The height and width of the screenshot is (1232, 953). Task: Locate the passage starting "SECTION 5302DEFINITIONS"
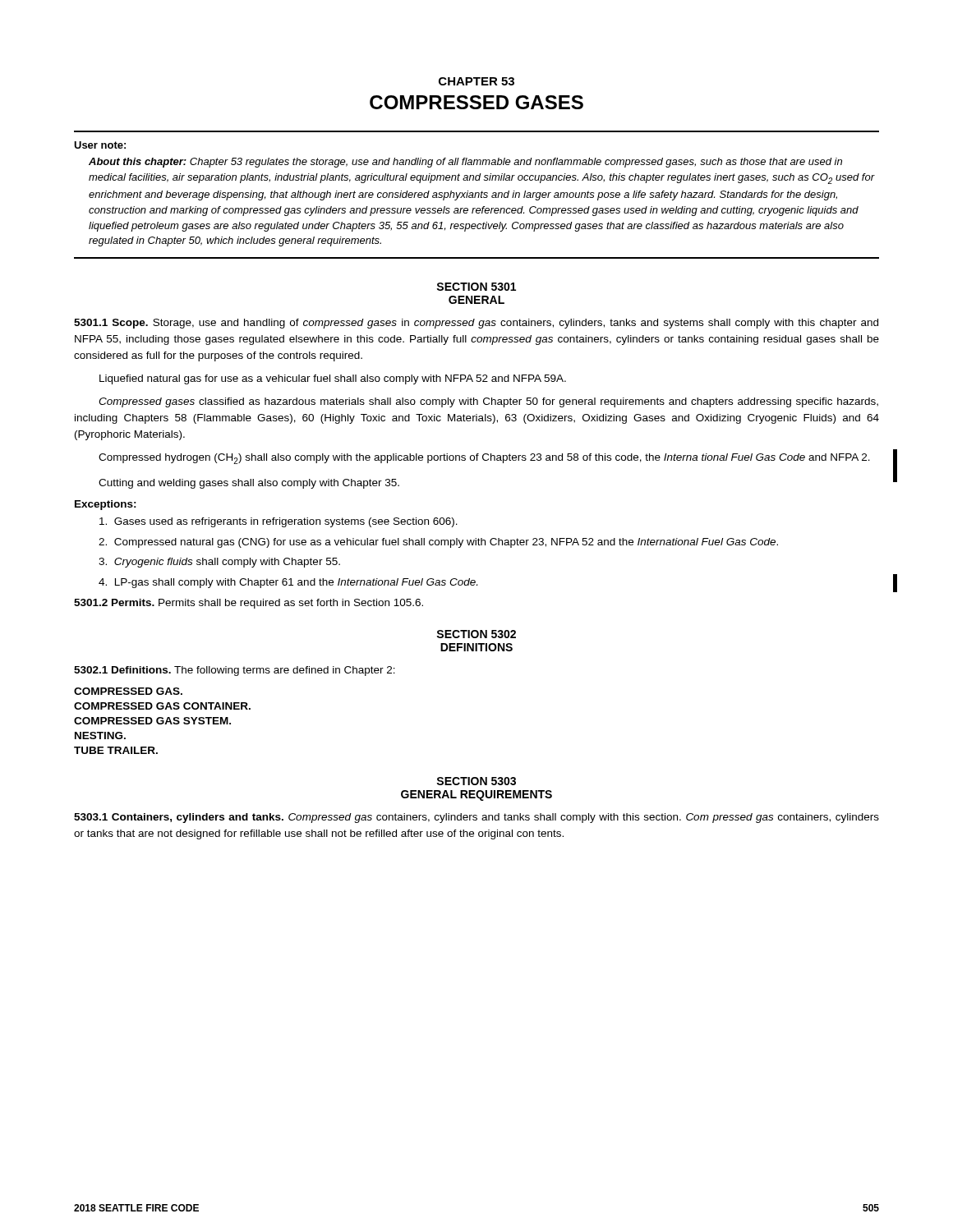point(476,641)
